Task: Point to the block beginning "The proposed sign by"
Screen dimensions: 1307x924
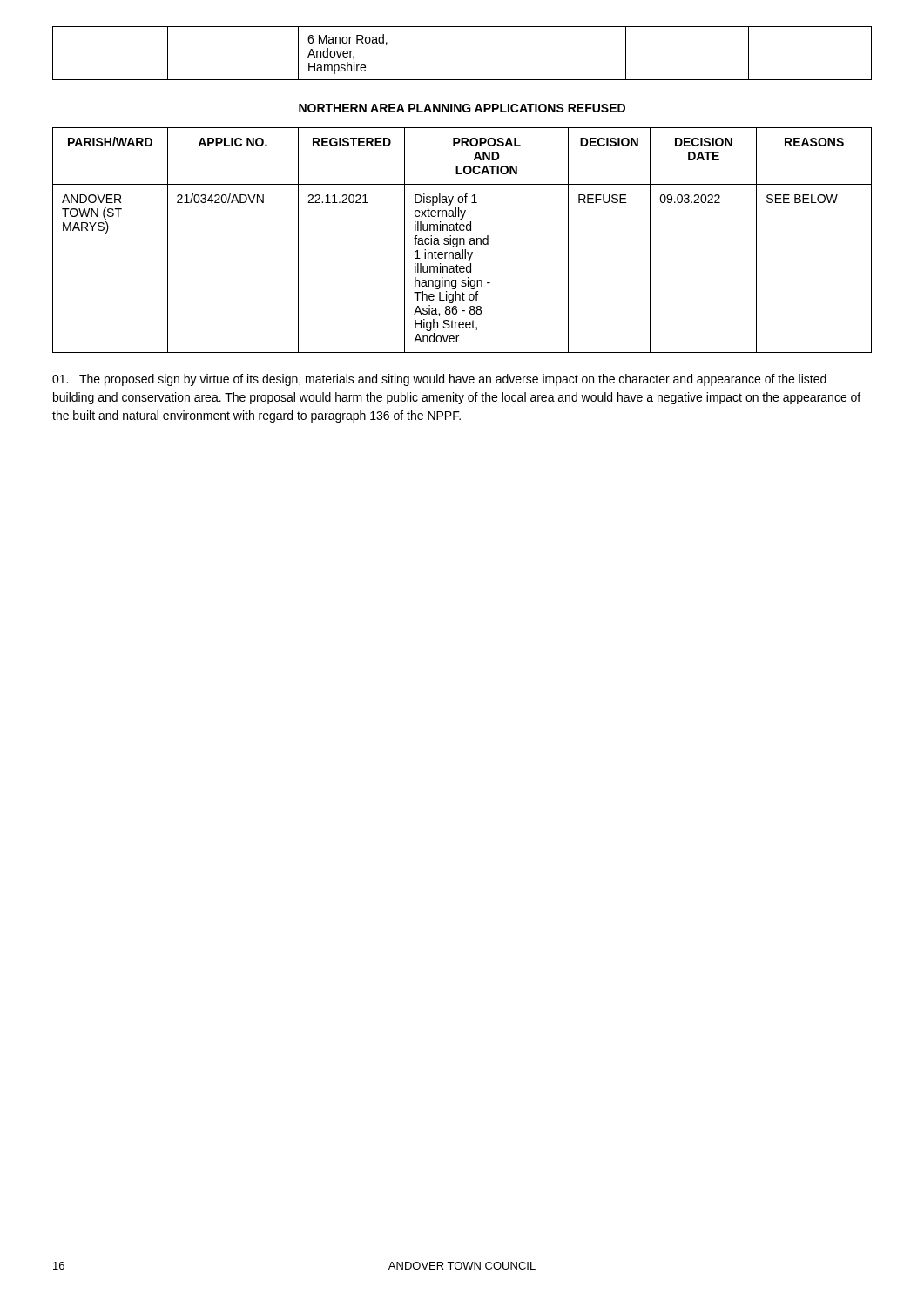Action: [x=456, y=397]
